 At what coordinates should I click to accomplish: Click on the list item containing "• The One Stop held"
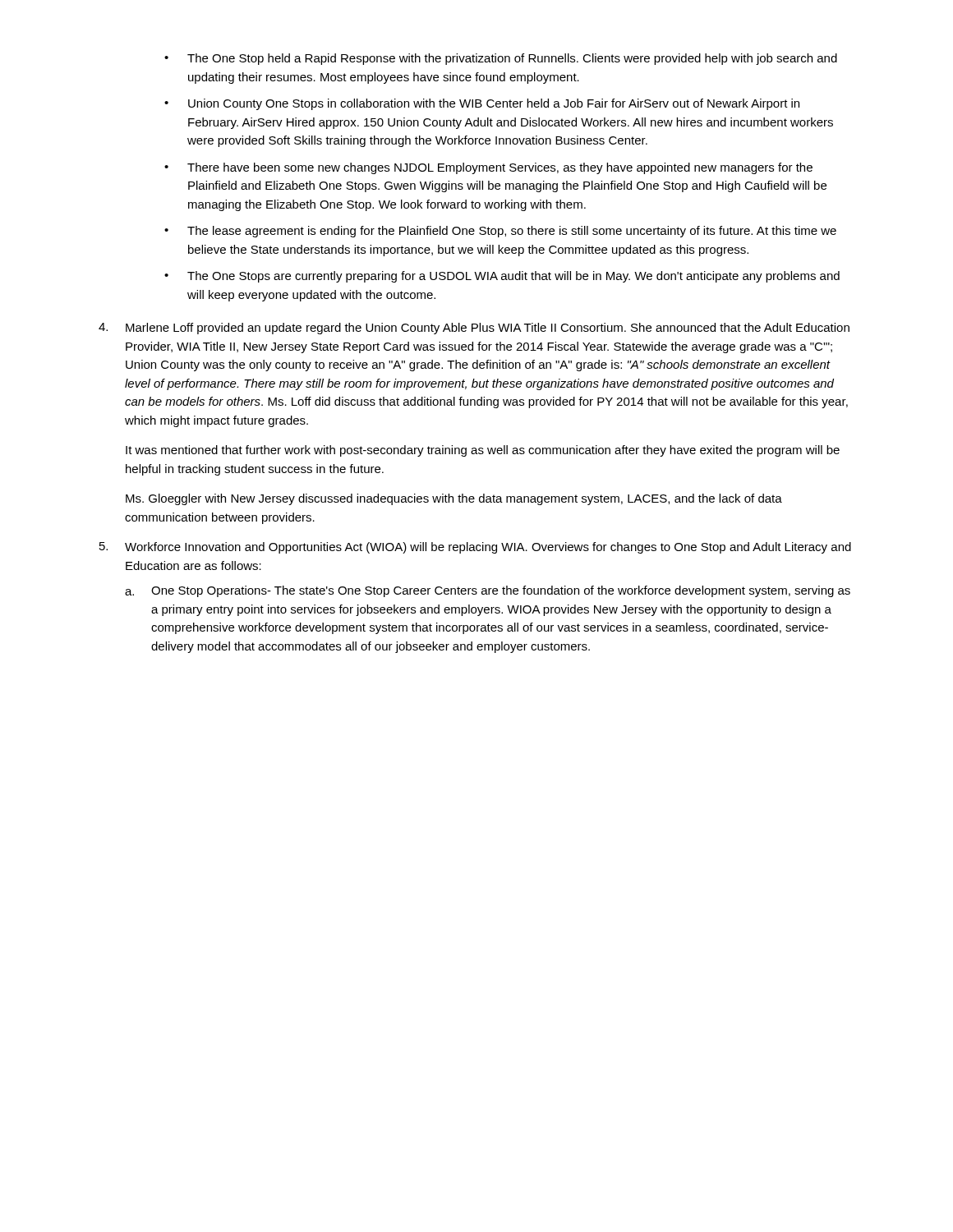509,68
